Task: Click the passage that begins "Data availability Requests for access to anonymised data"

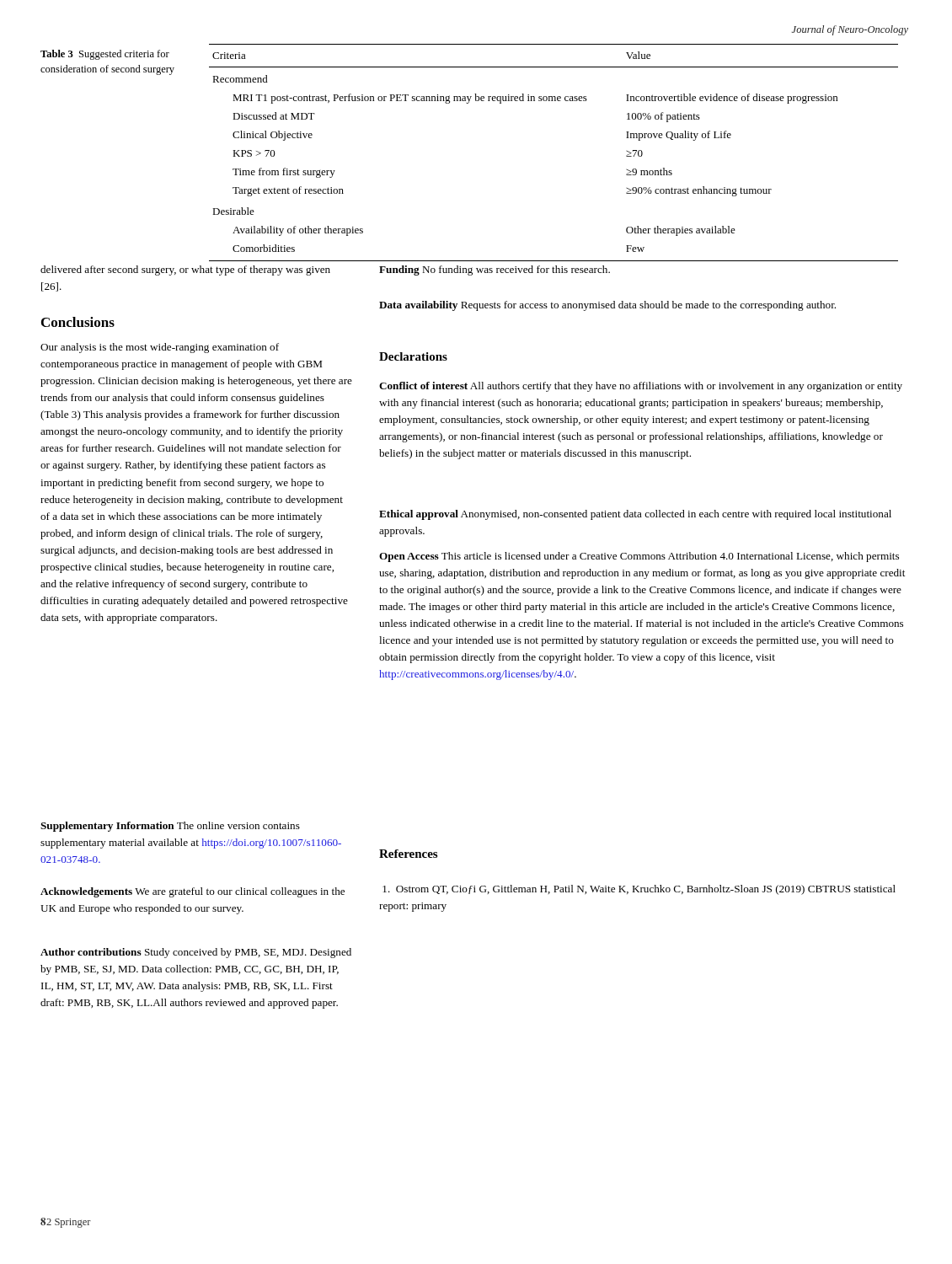Action: [608, 305]
